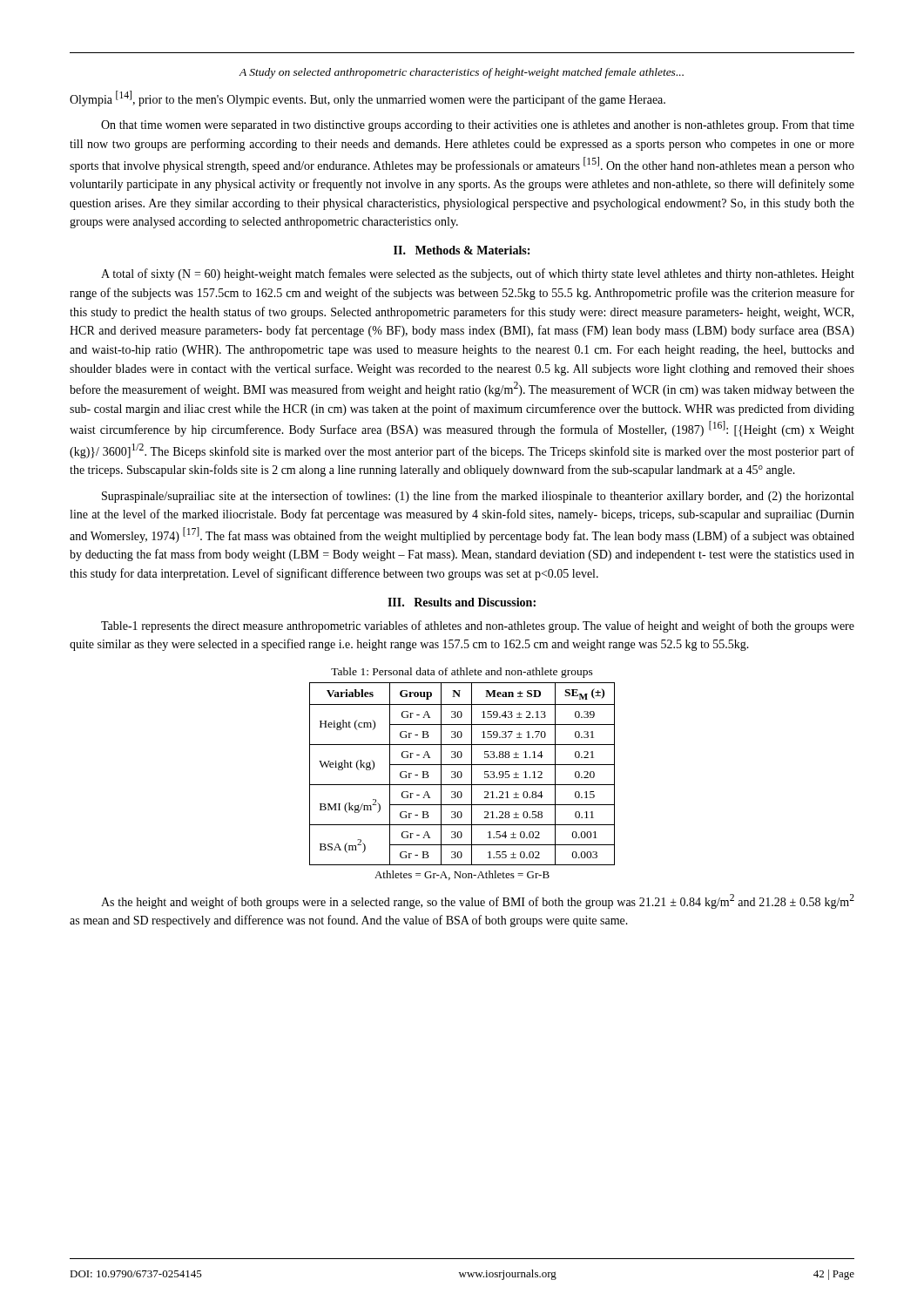924x1307 pixels.
Task: Select the text block that reads "Supraspinale/suprailiac site at"
Action: coord(462,535)
